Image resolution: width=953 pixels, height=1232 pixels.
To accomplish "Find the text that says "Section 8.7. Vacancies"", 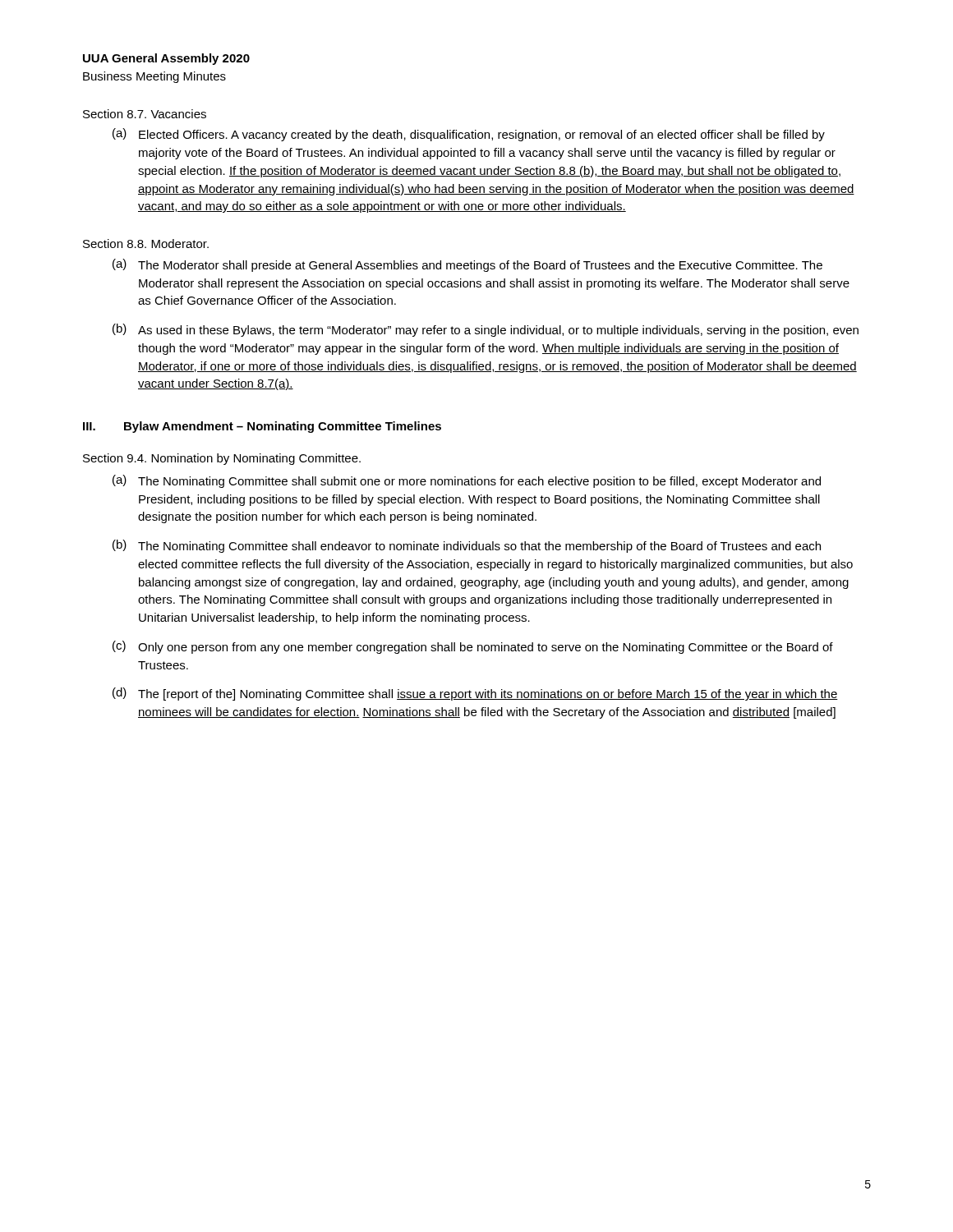I will pyautogui.click(x=145, y=114).
